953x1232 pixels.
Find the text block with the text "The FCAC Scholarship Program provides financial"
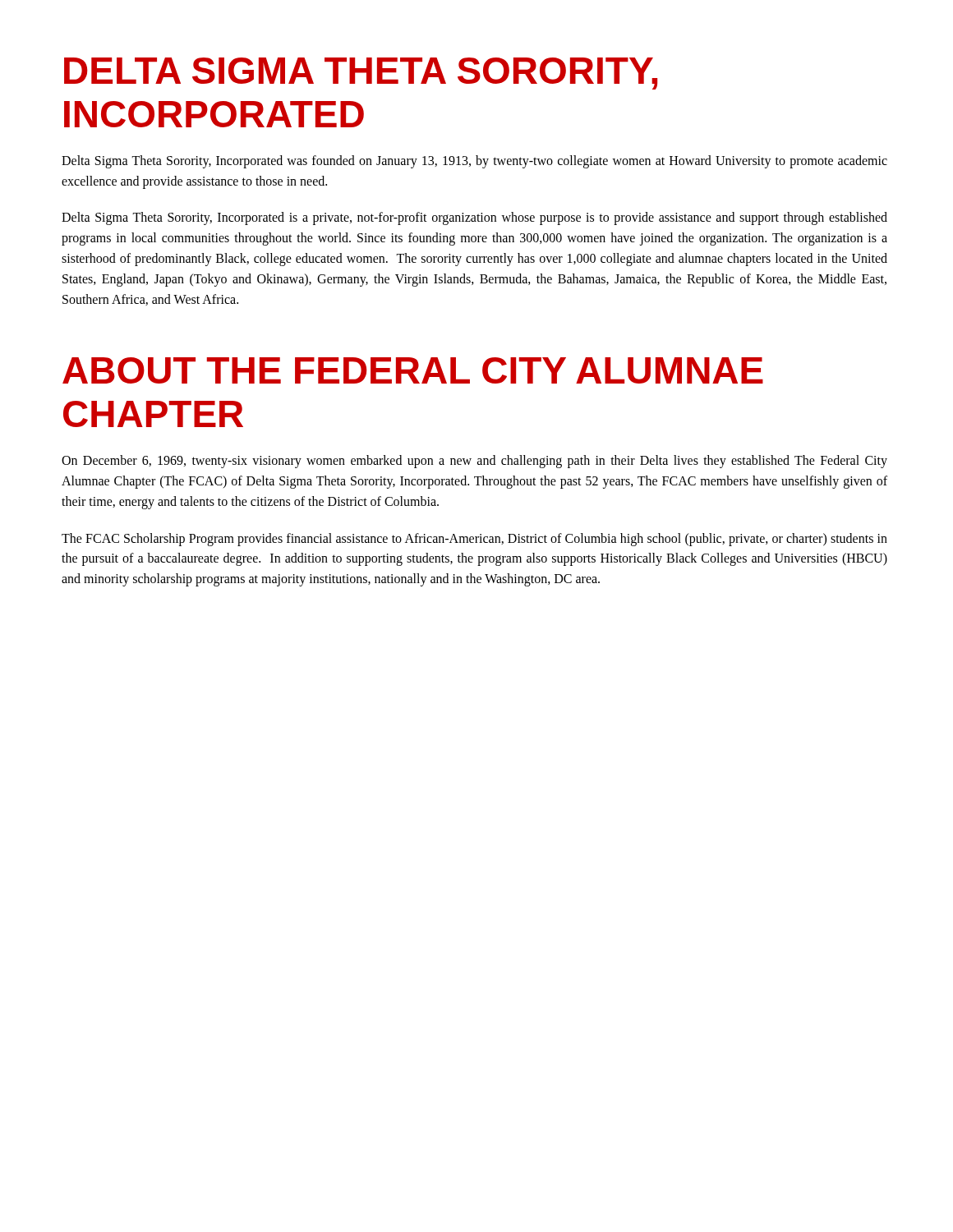pyautogui.click(x=474, y=558)
